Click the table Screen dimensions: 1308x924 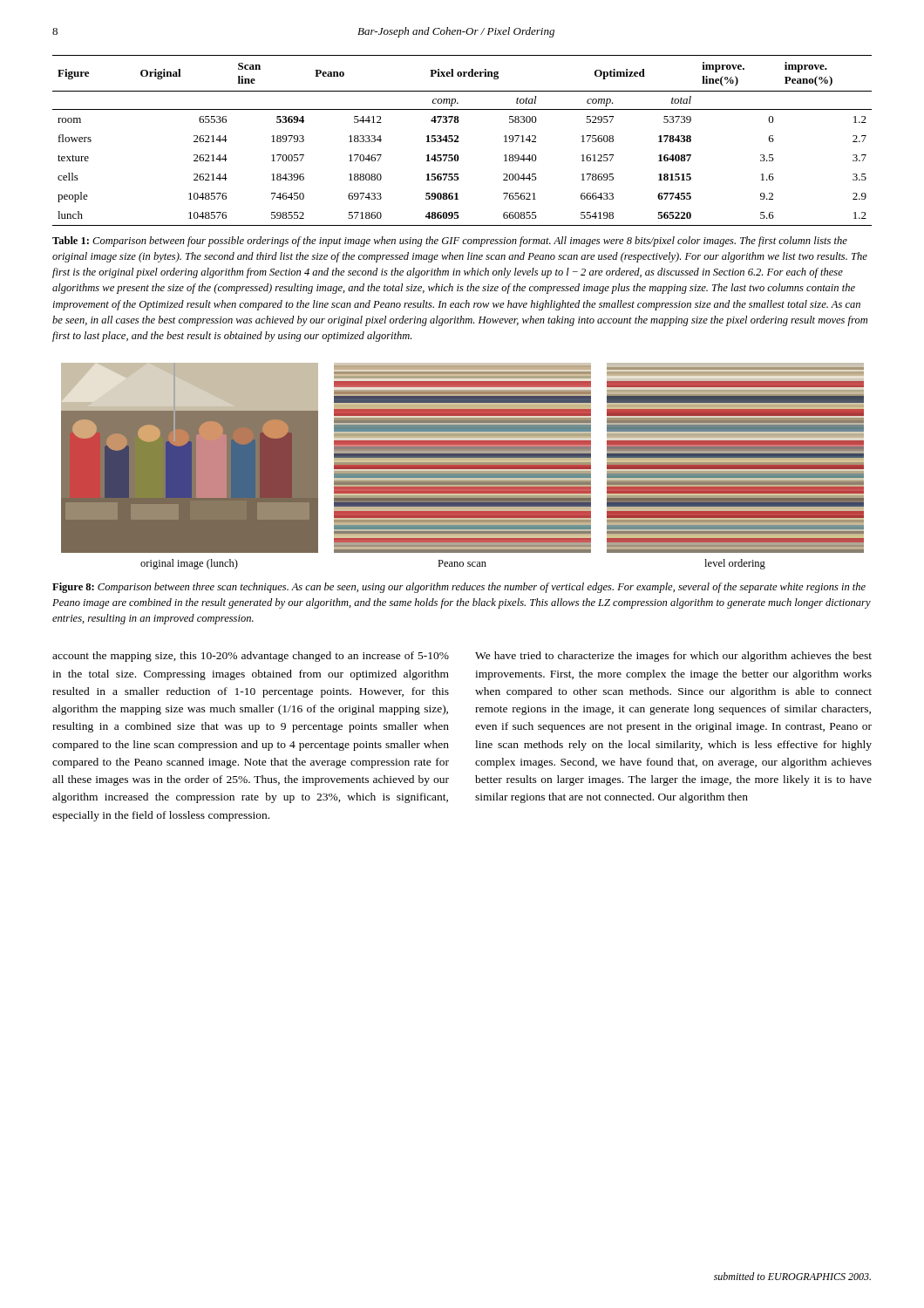(x=462, y=140)
